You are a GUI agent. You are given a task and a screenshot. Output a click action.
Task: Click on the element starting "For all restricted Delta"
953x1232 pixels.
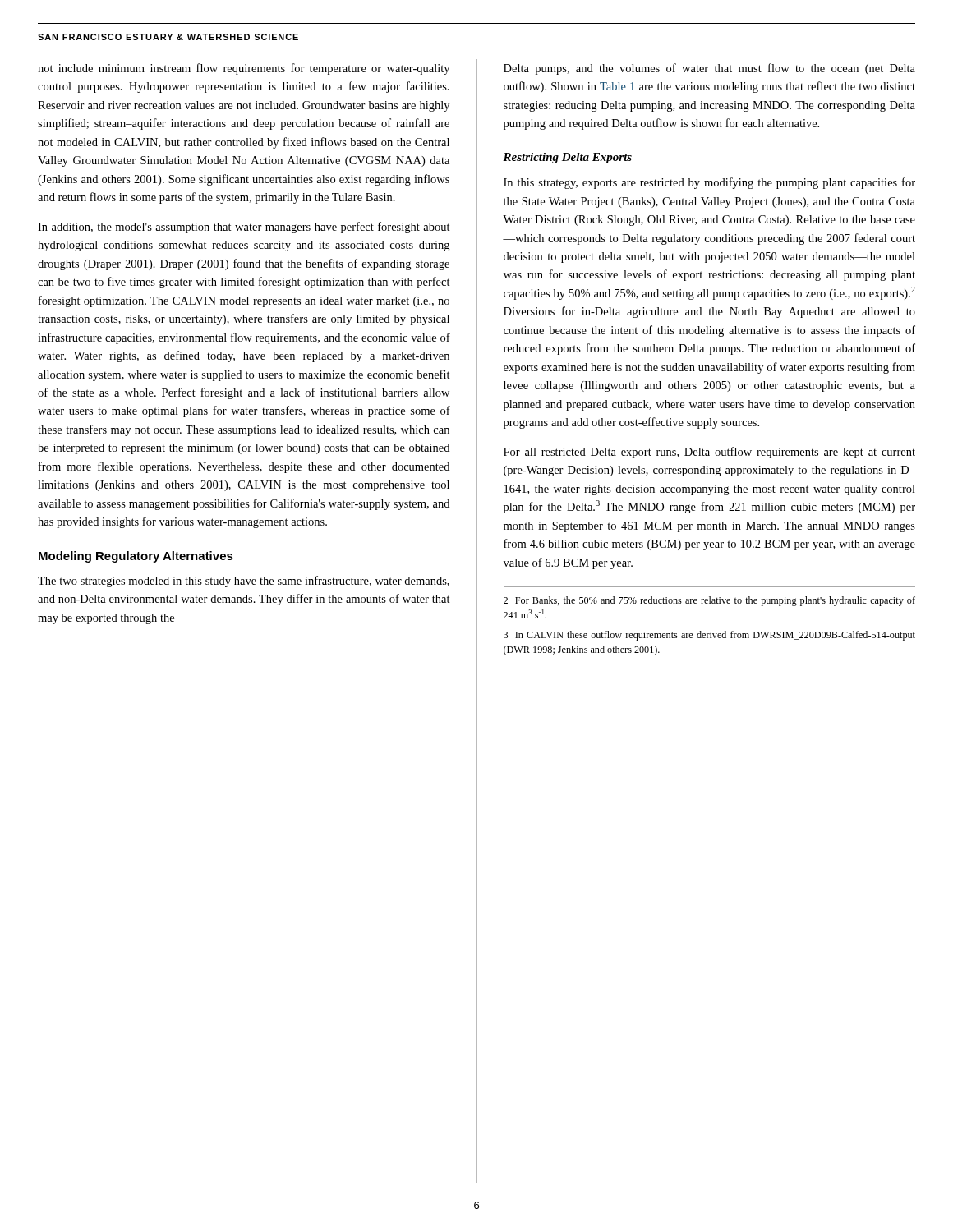[x=709, y=507]
